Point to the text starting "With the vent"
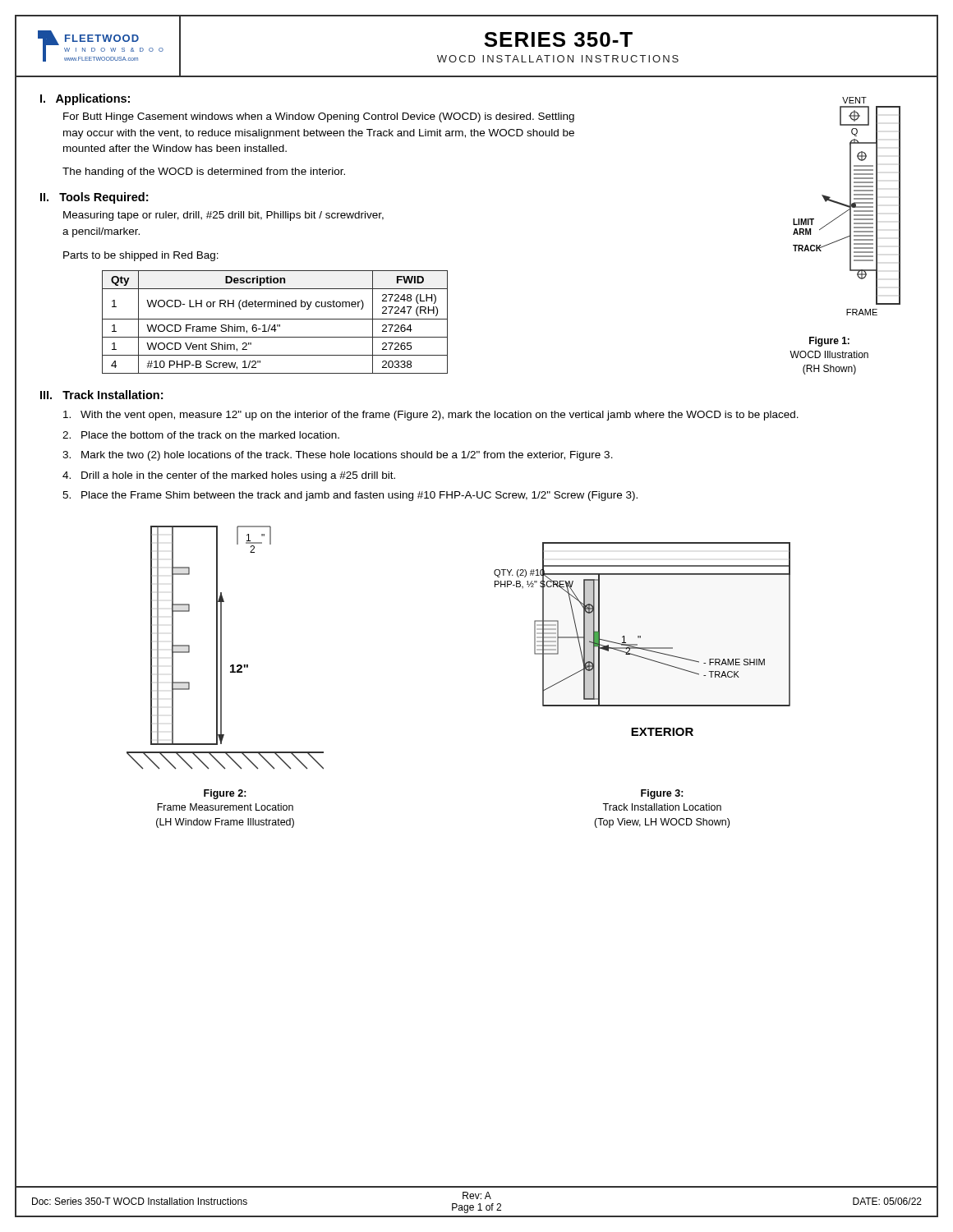Screen dimensions: 1232x953 [431, 415]
